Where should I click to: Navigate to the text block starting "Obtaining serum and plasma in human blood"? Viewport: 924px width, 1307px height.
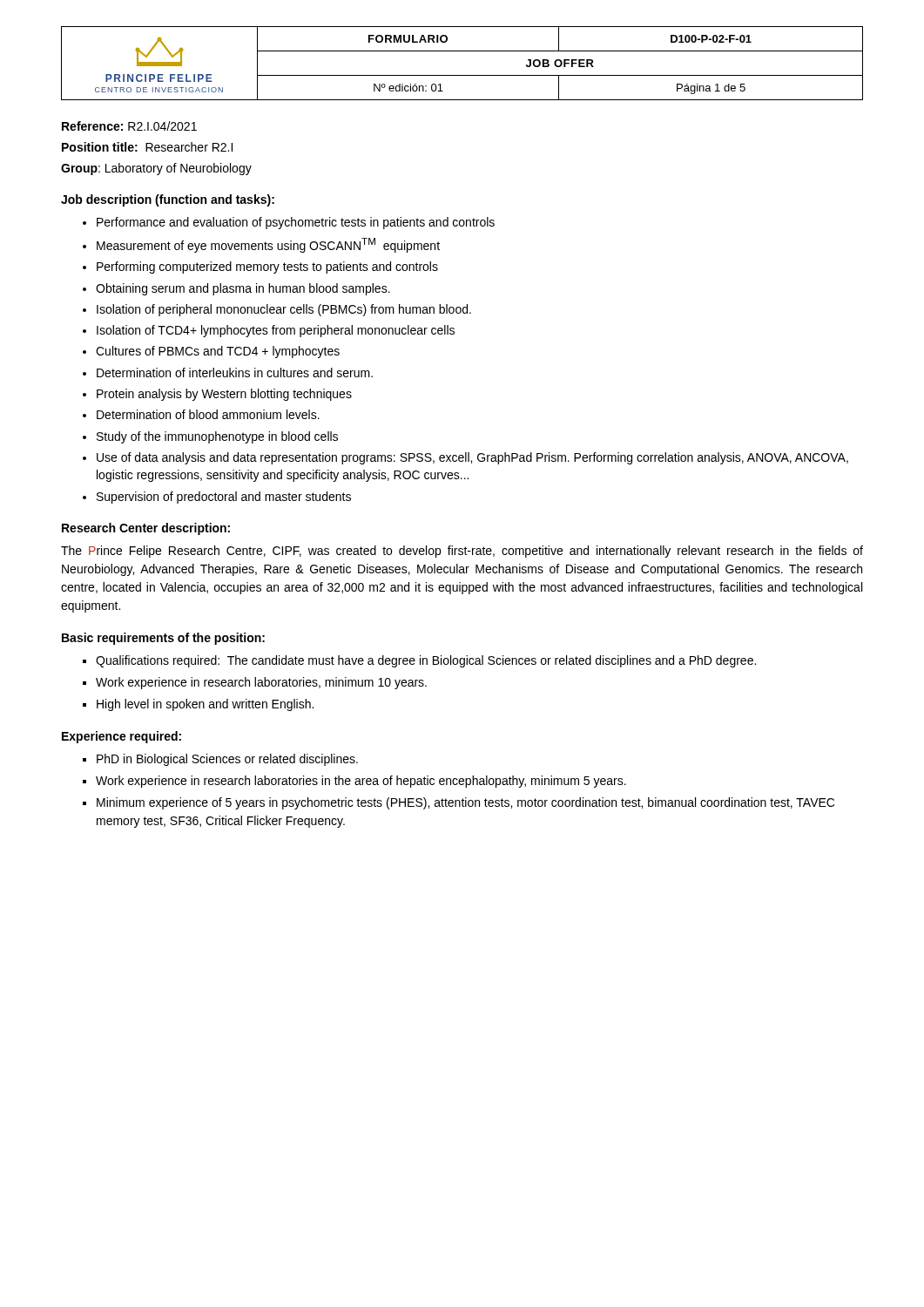click(x=243, y=288)
